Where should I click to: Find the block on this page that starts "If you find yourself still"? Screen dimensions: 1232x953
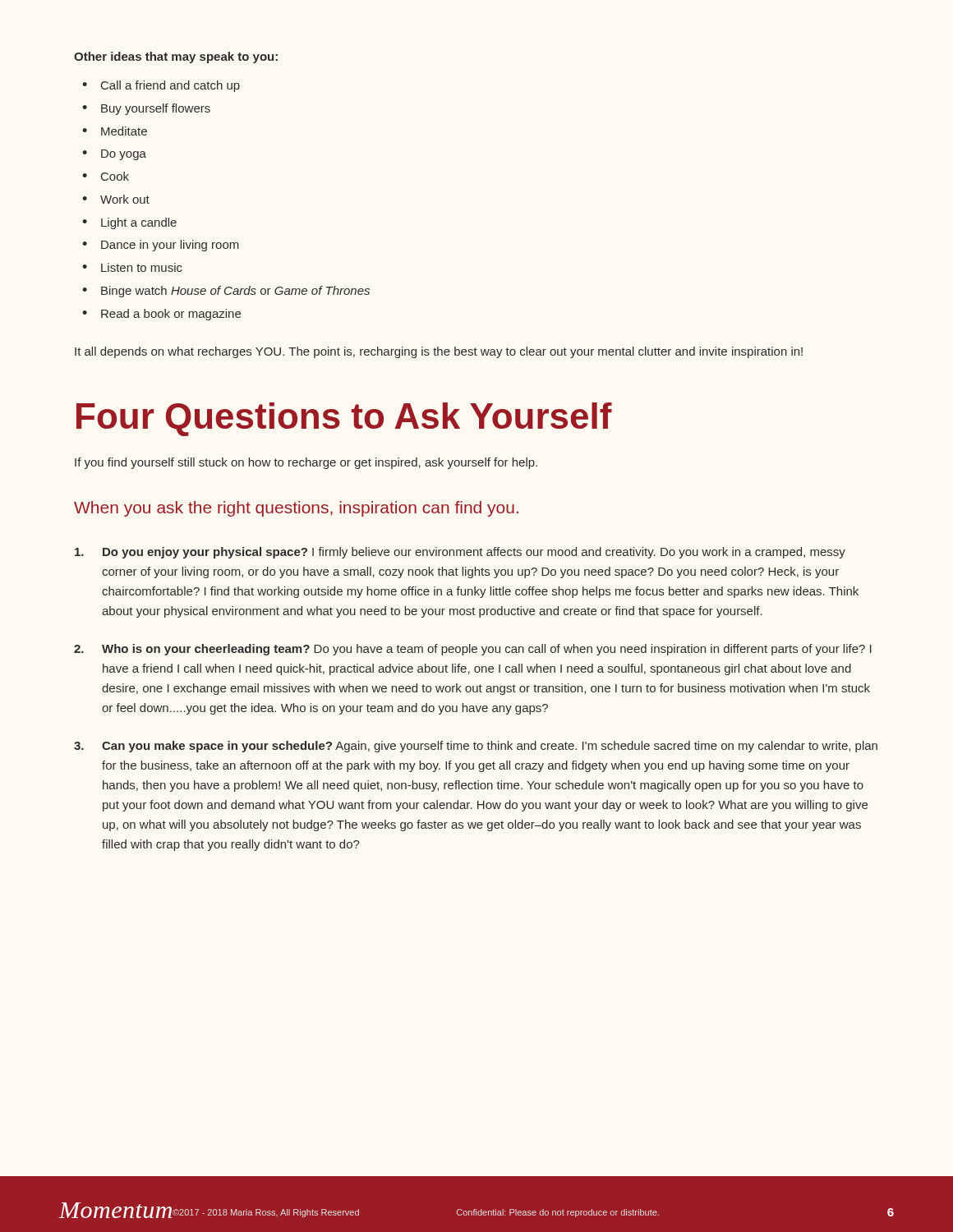[306, 462]
